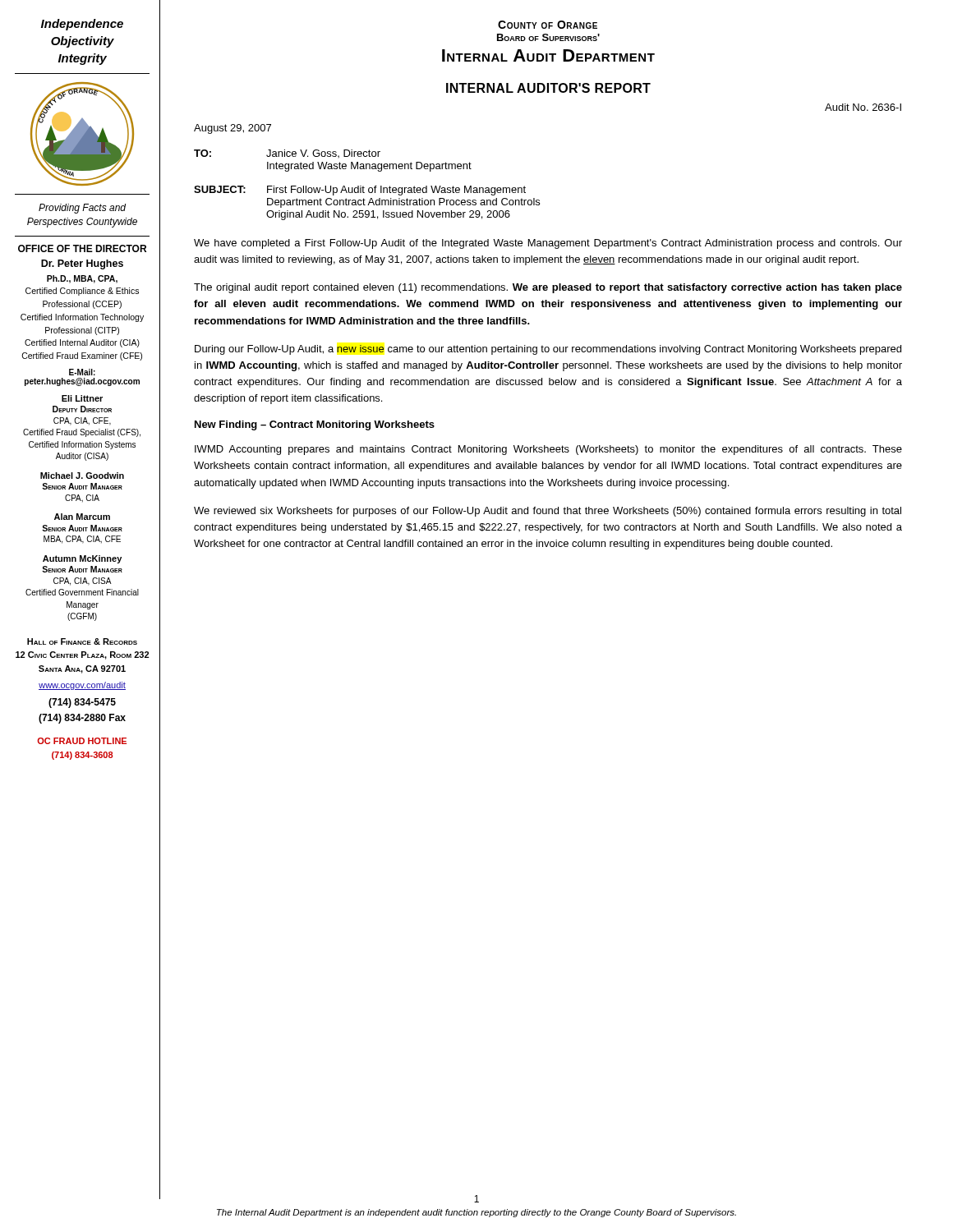The height and width of the screenshot is (1232, 953).
Task: Click on the text starting "Michael J. Goodwin Senior Audit"
Action: 82,487
